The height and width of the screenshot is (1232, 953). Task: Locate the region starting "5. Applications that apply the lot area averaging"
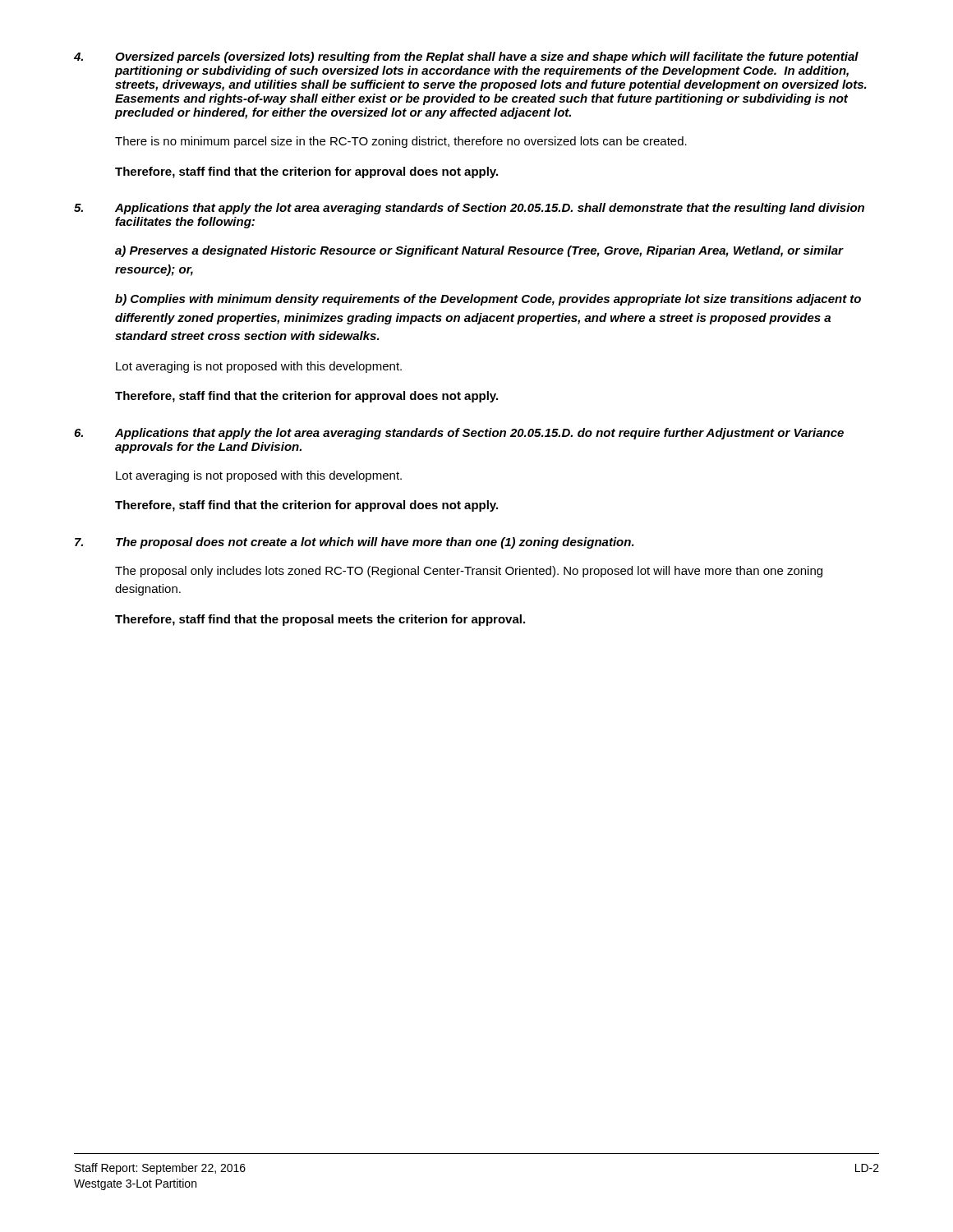coord(476,214)
